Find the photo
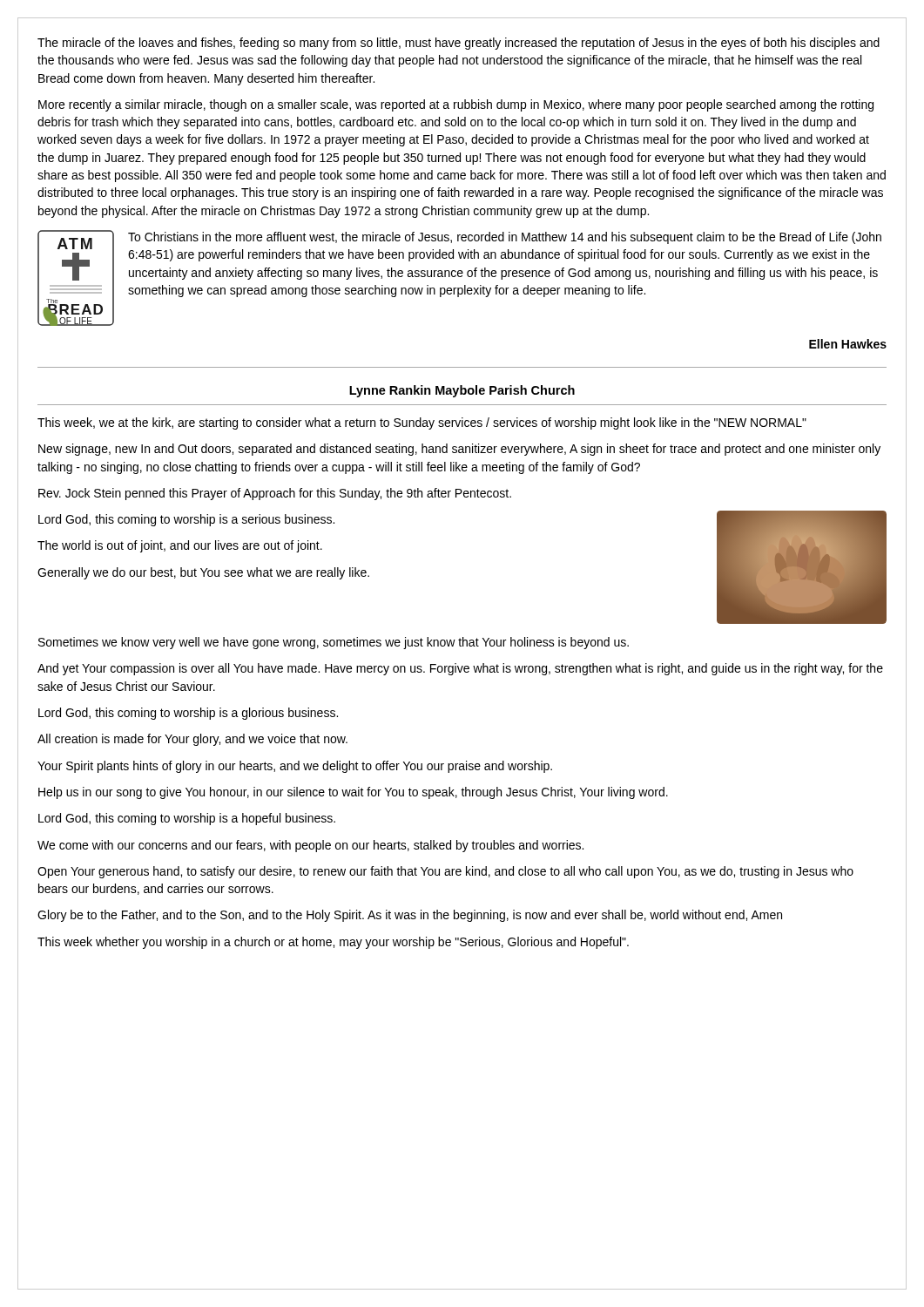 802,569
